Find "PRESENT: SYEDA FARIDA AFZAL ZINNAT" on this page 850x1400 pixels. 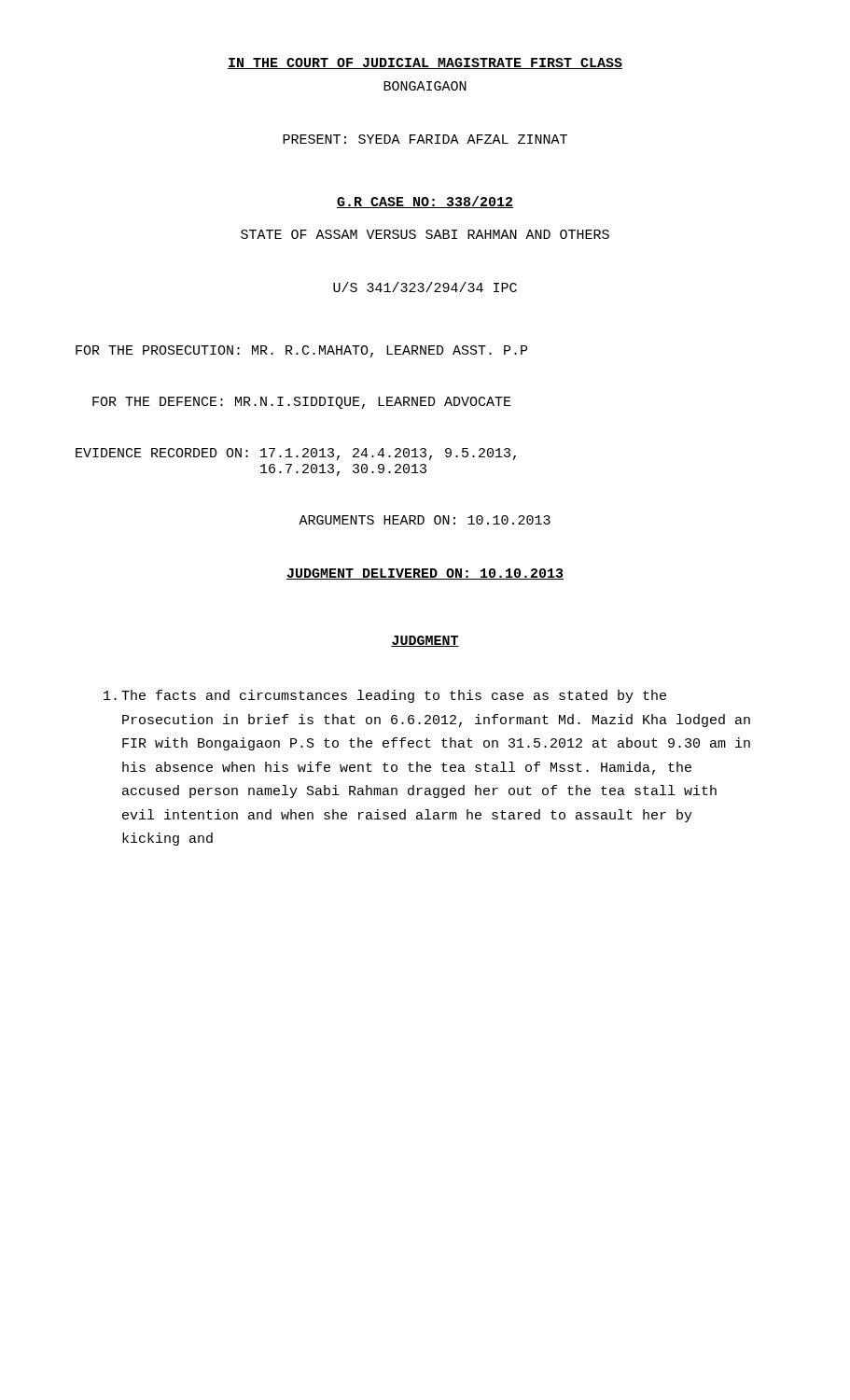pos(425,140)
